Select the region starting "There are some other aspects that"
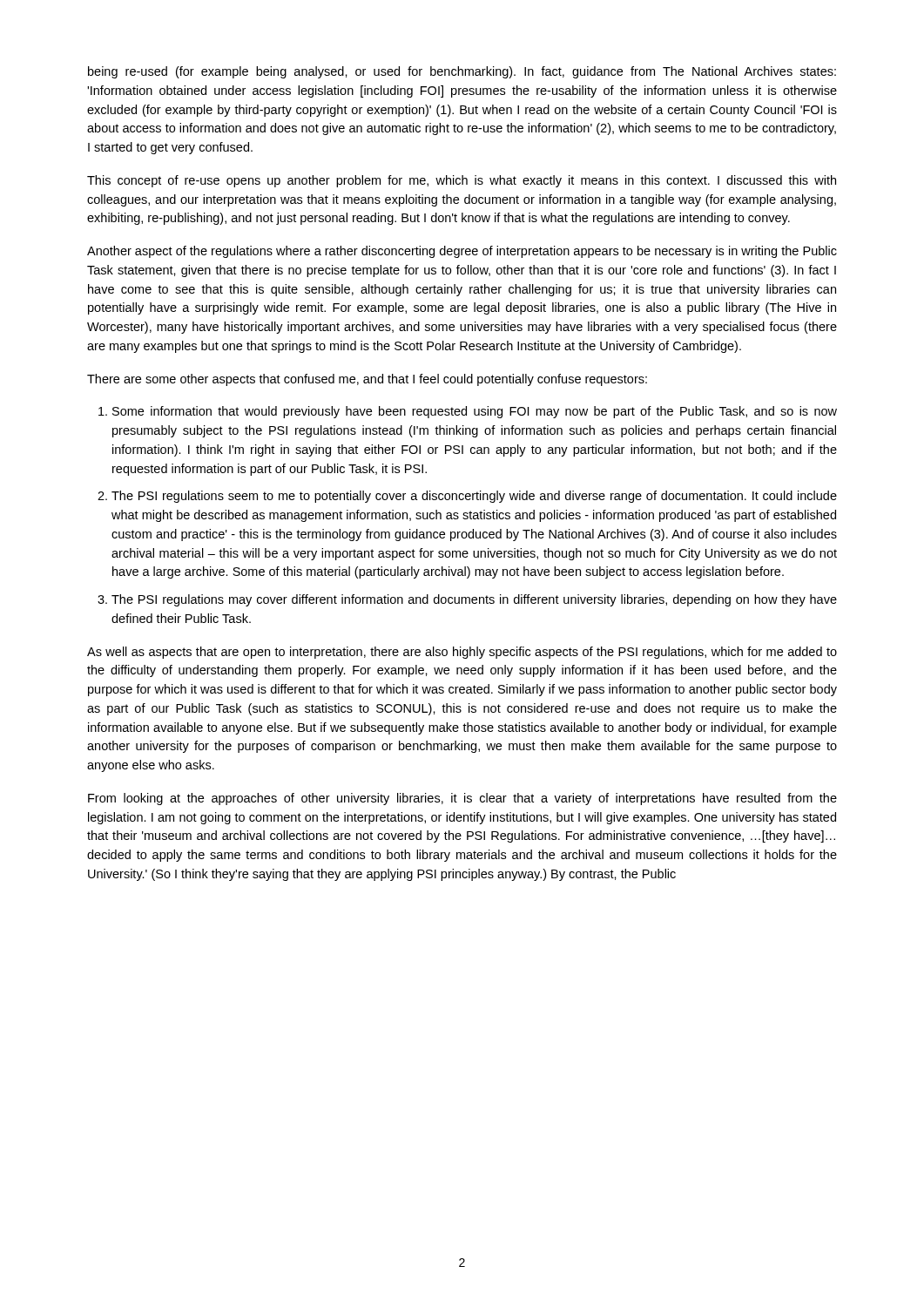The image size is (924, 1307). pyautogui.click(x=368, y=379)
